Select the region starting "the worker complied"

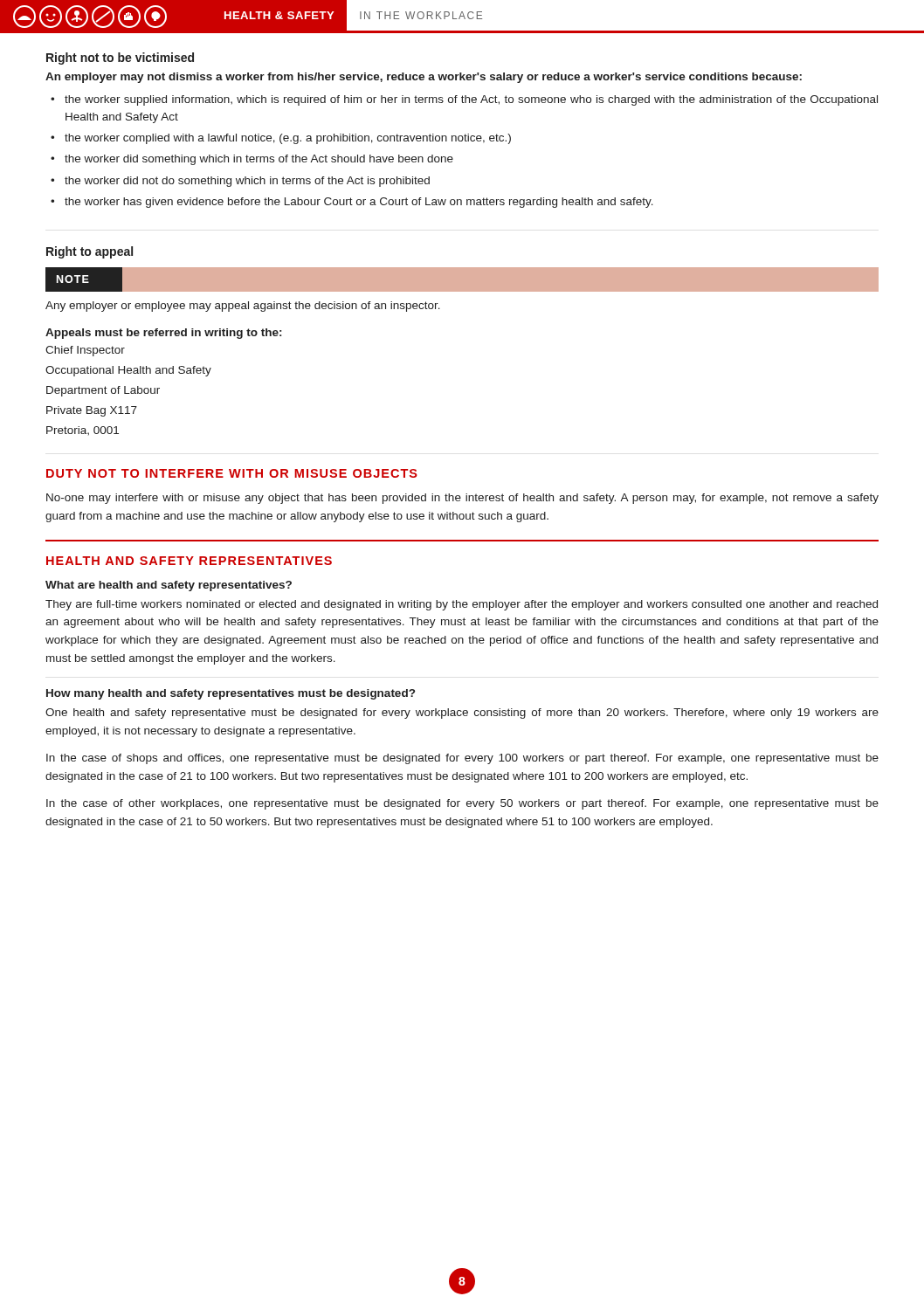click(x=288, y=138)
